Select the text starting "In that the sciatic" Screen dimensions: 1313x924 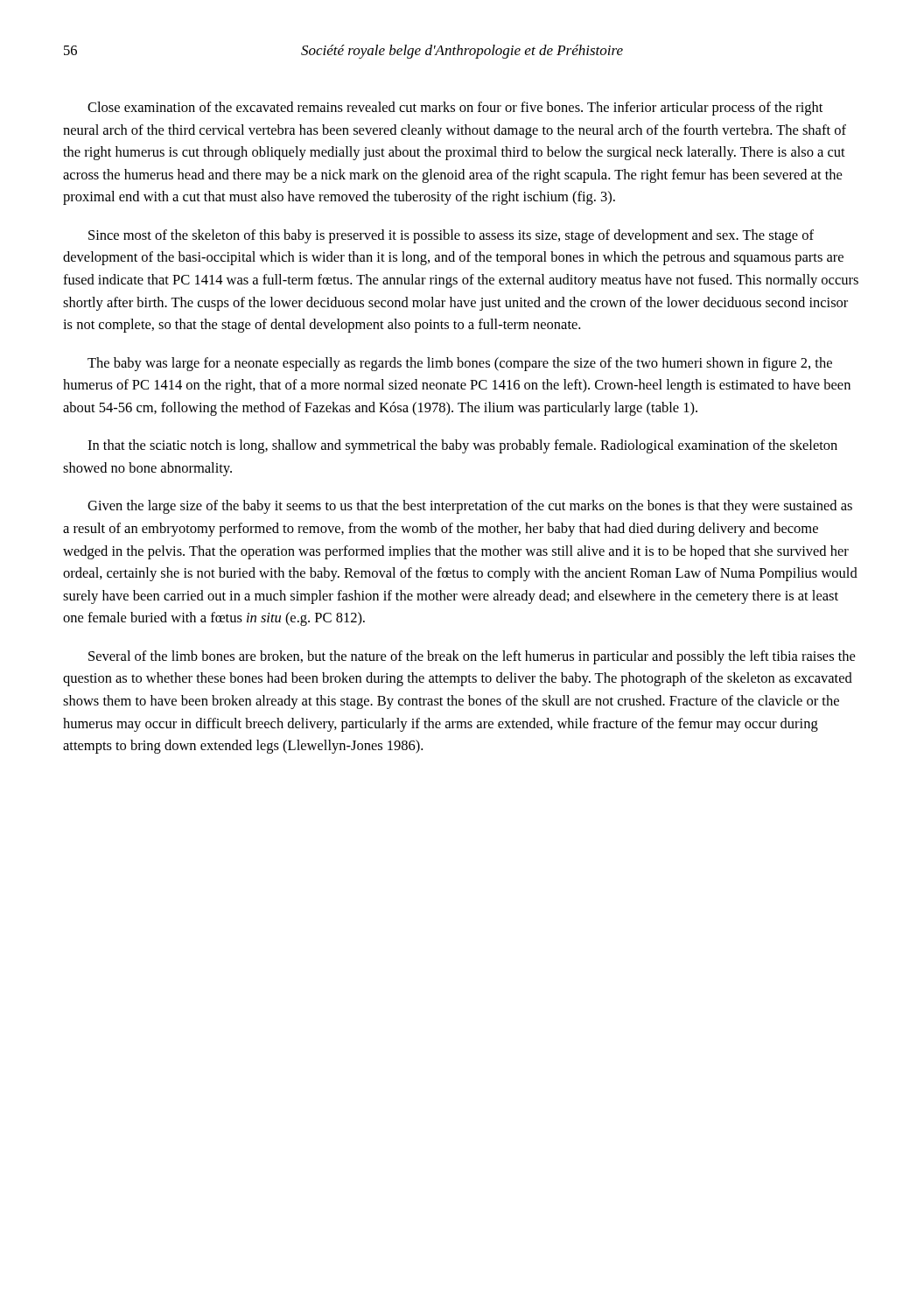(450, 457)
